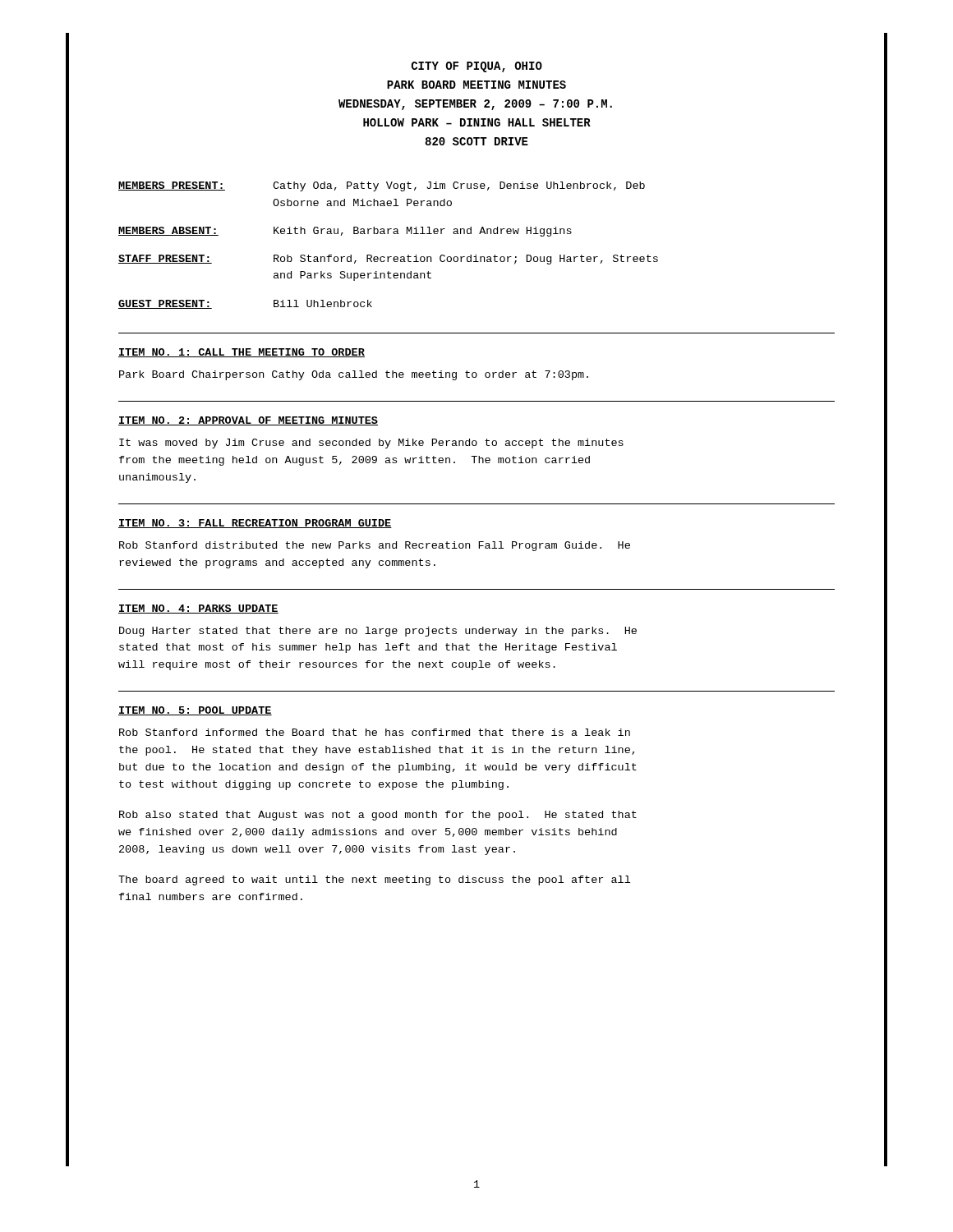
Task: Navigate to the text block starting "Doug Harter stated that there are no large"
Action: pos(378,648)
